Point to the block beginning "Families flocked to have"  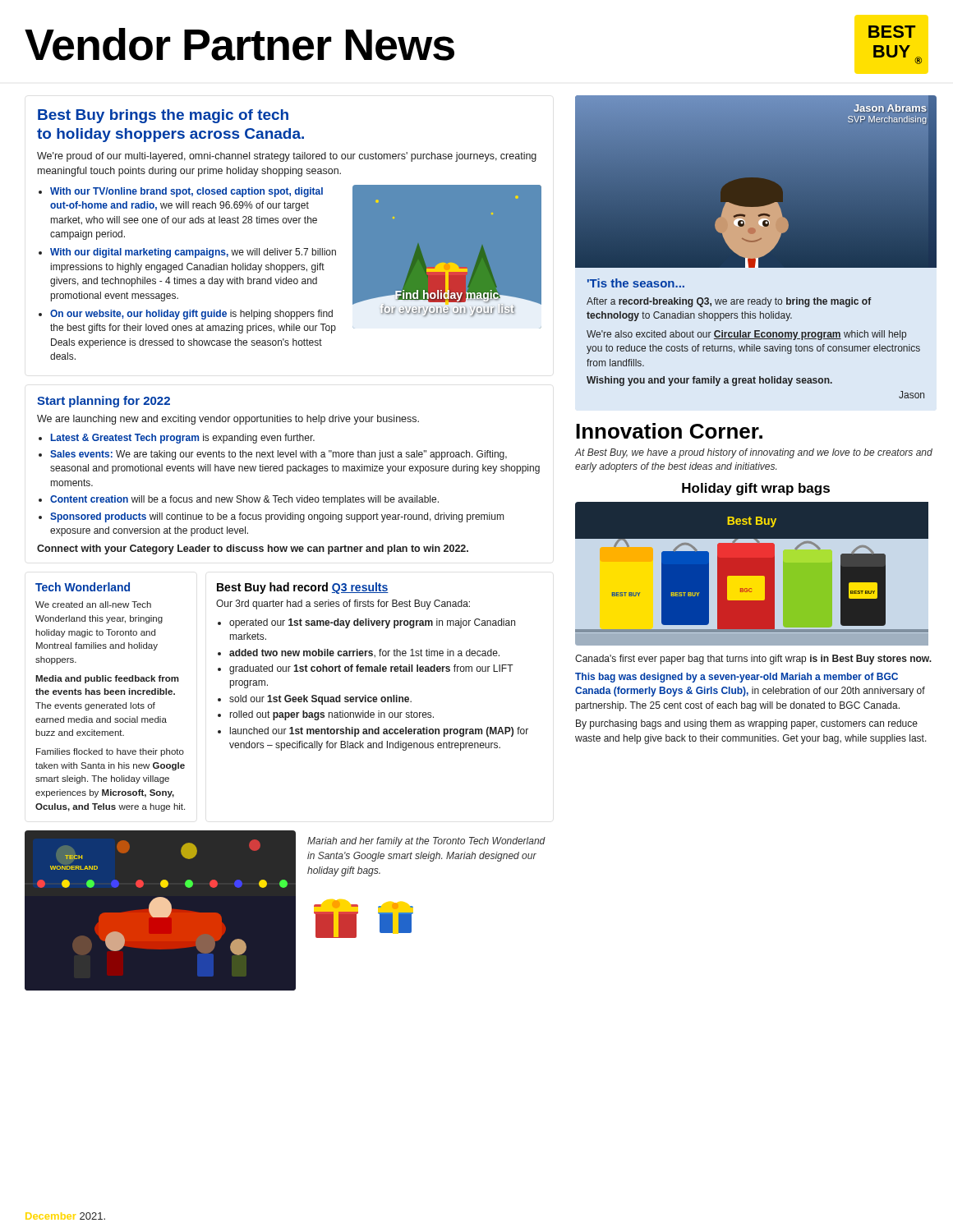pyautogui.click(x=111, y=779)
